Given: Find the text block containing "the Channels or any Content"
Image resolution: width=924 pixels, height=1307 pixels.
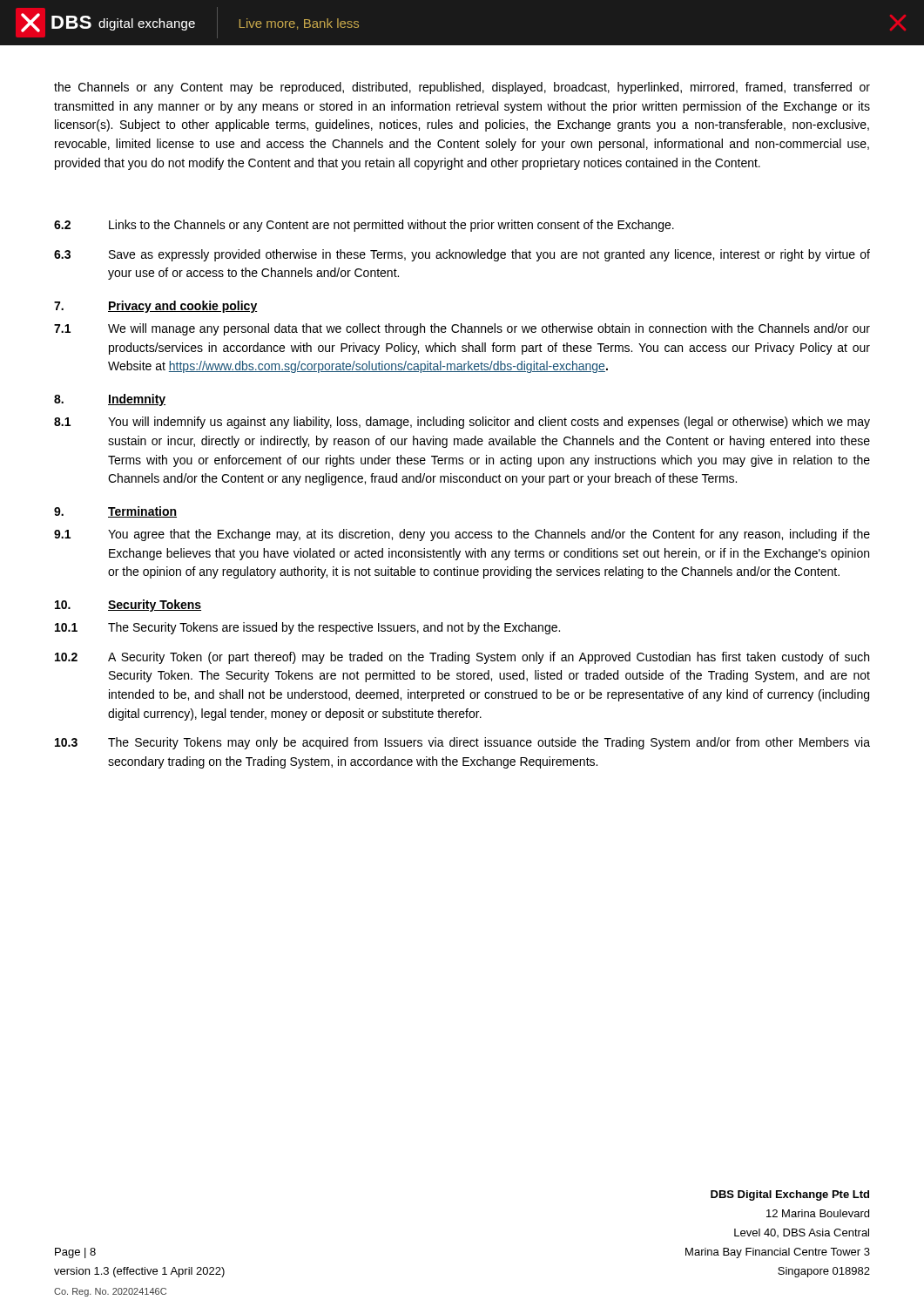Looking at the screenshot, I should pyautogui.click(x=462, y=116).
